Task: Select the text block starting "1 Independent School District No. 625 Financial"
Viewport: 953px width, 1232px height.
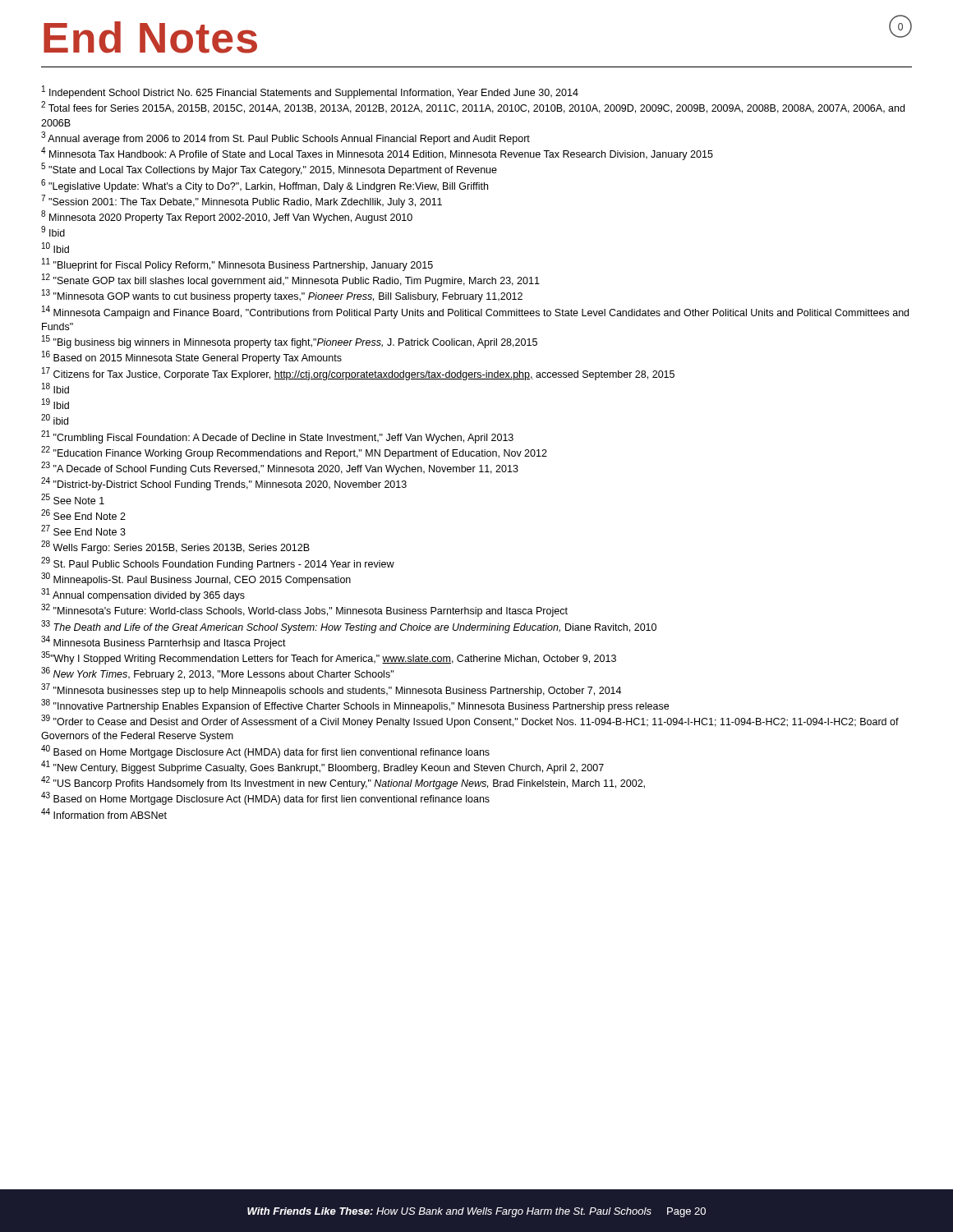Action: coord(310,92)
